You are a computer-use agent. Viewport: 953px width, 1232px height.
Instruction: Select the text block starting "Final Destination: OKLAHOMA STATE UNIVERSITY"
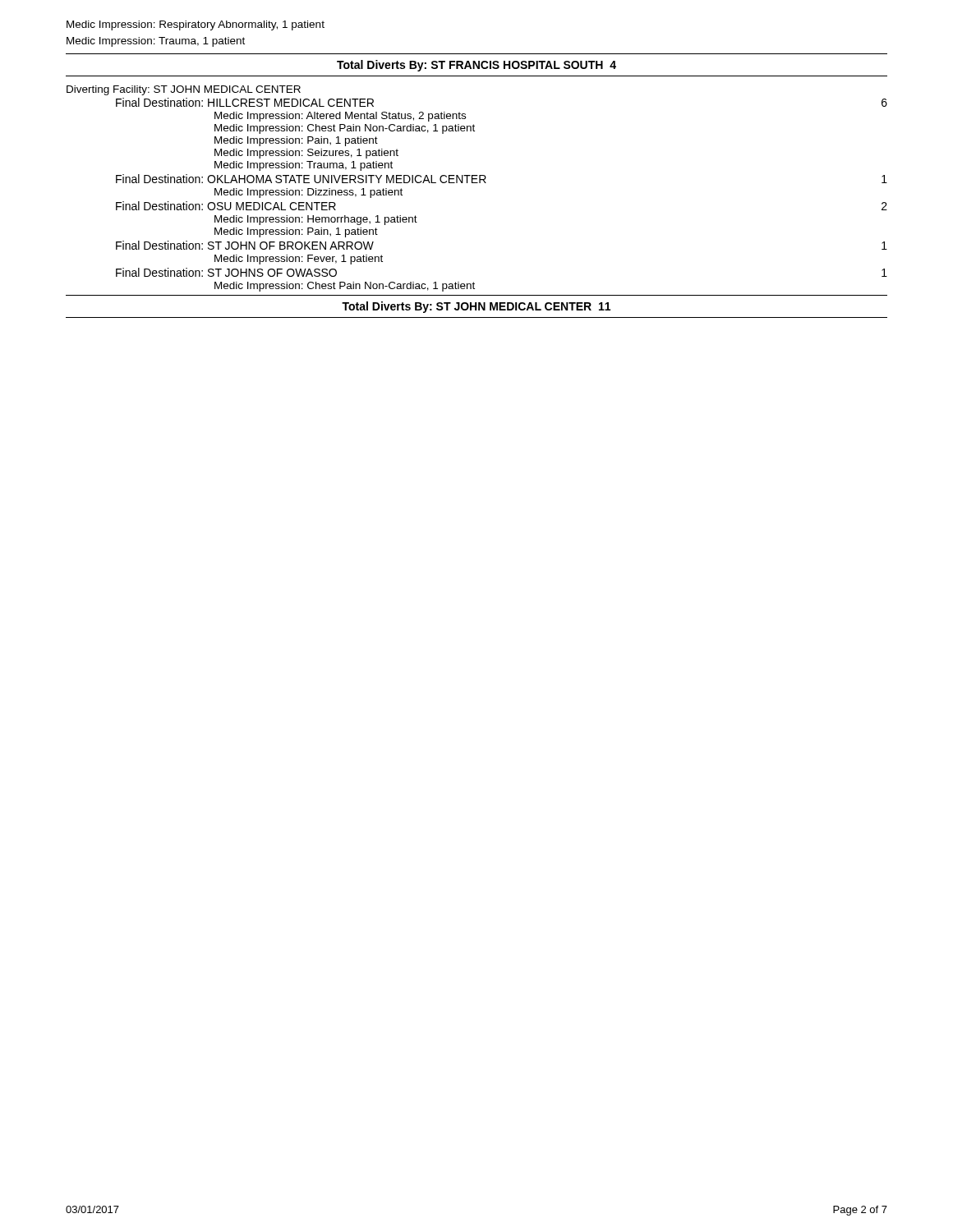pos(306,179)
